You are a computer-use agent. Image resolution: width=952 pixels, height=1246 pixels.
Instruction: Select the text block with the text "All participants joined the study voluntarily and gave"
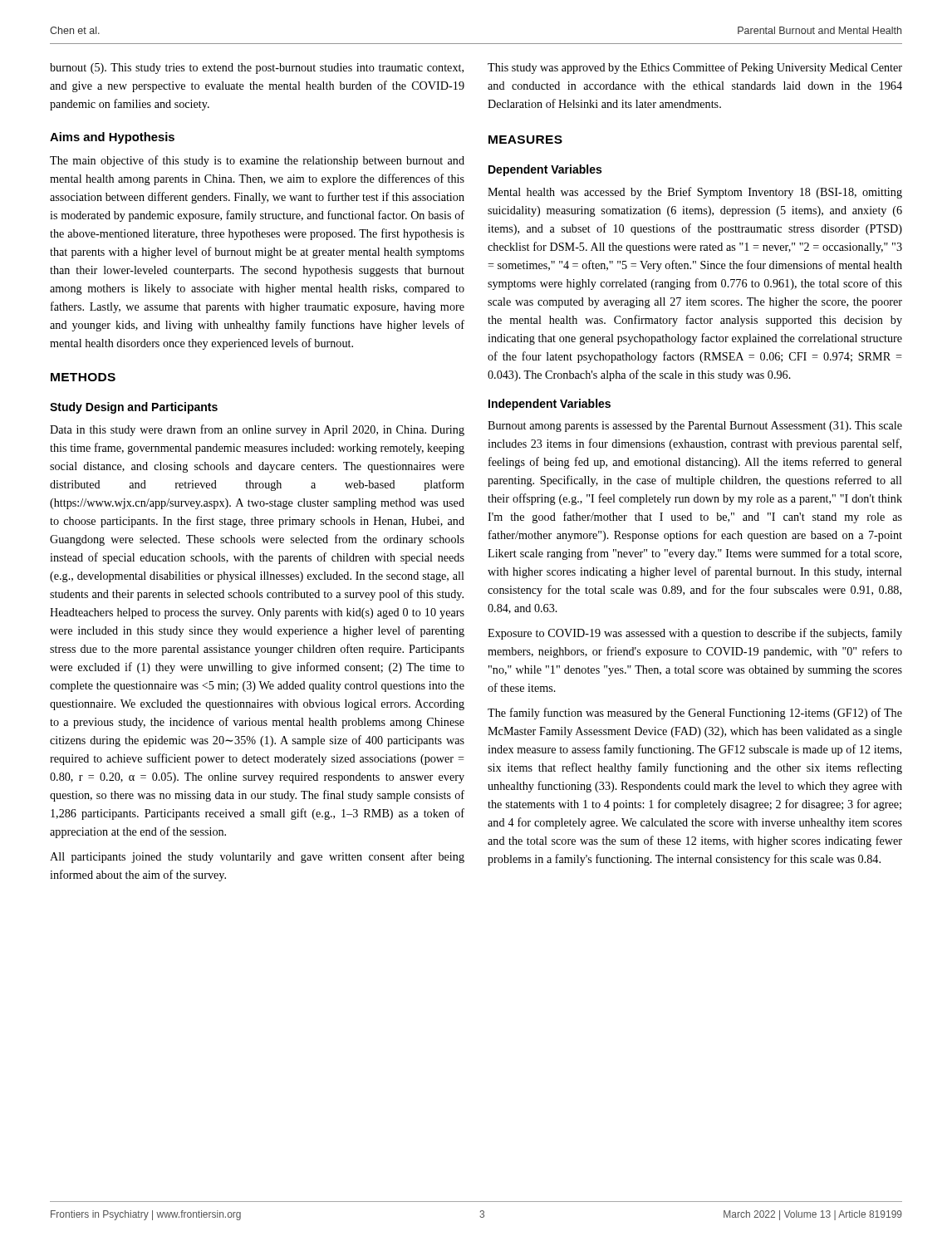(x=257, y=865)
